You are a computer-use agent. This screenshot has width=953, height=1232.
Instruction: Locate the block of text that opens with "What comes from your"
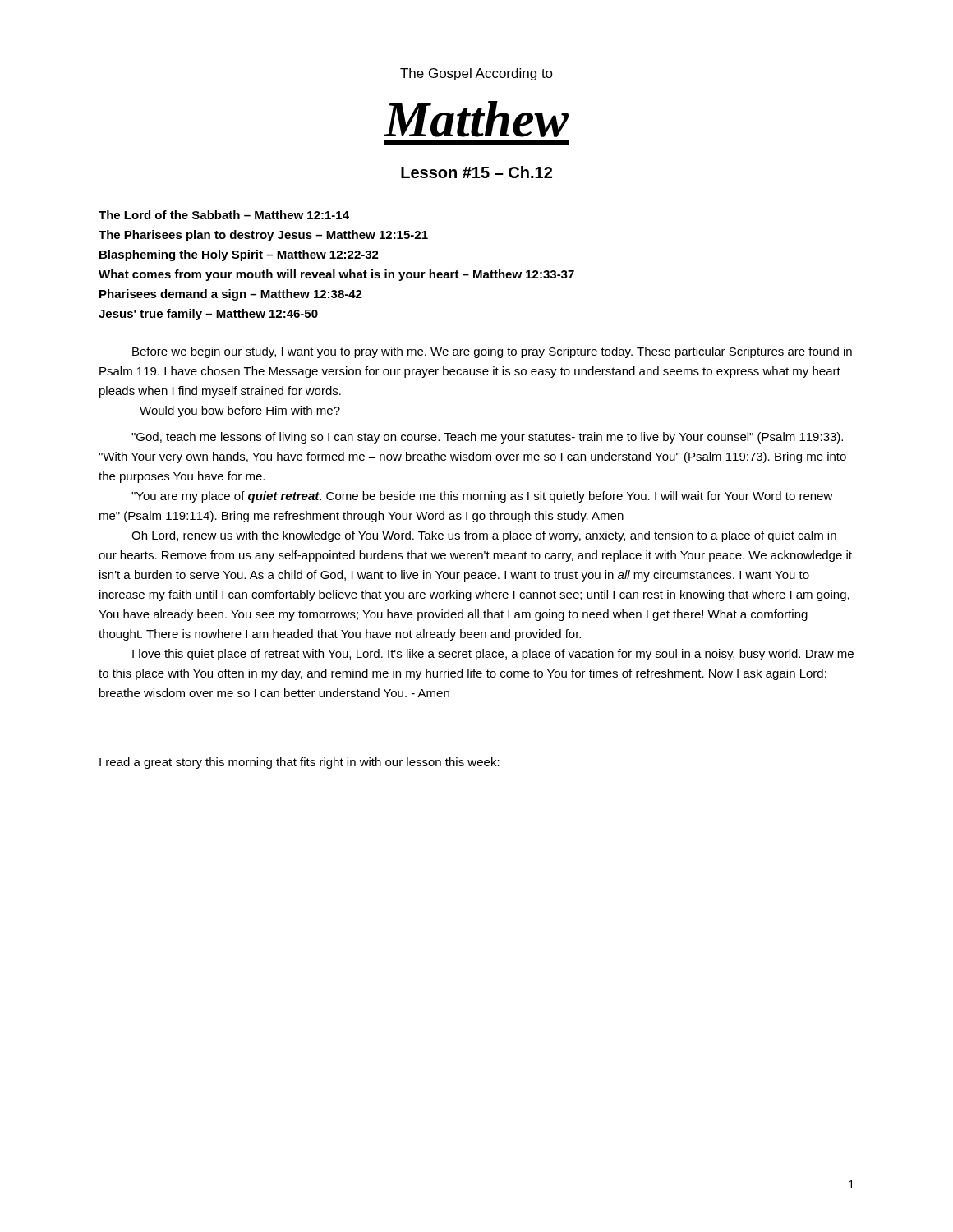pyautogui.click(x=337, y=274)
